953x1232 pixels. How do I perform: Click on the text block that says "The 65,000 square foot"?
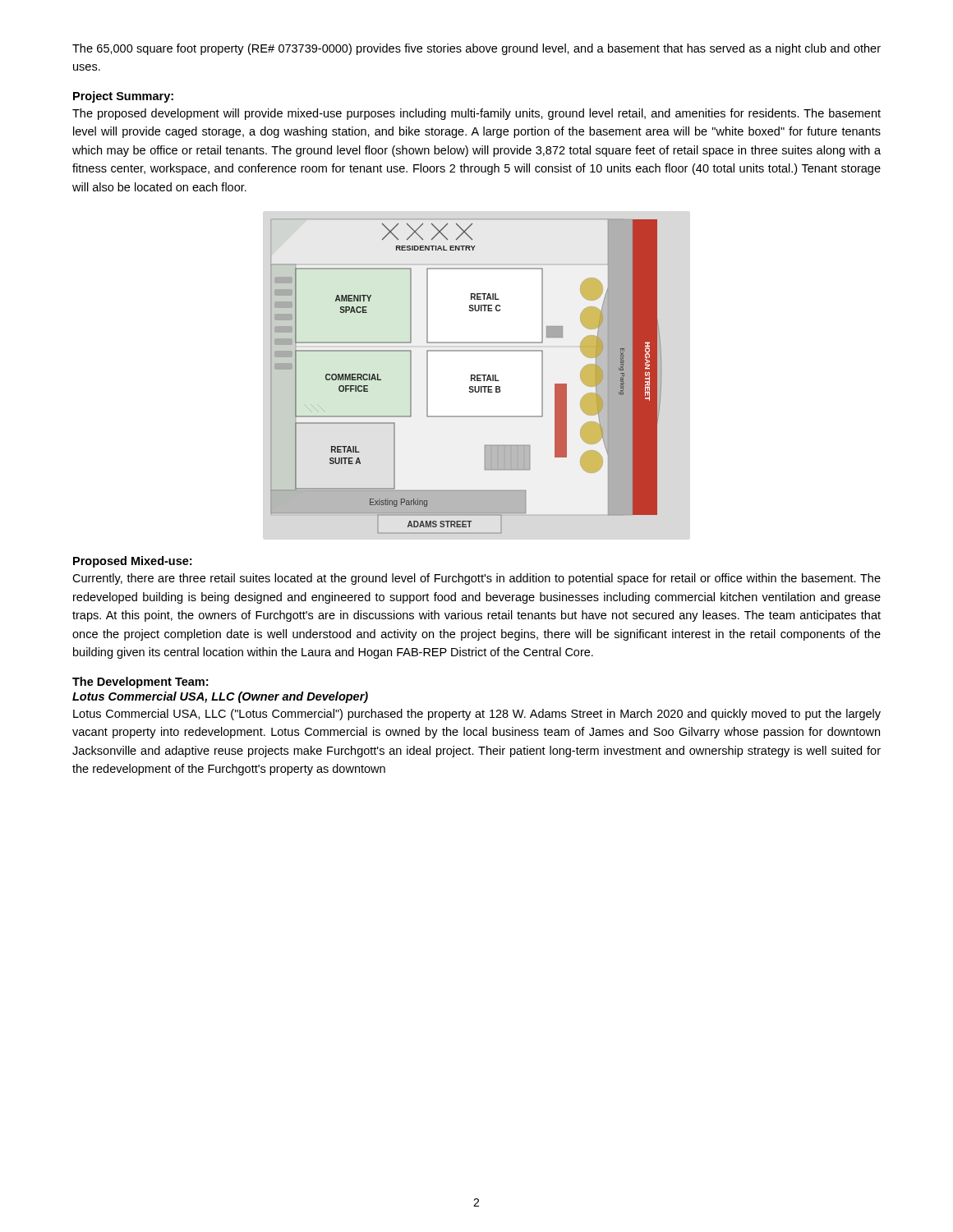(476, 58)
